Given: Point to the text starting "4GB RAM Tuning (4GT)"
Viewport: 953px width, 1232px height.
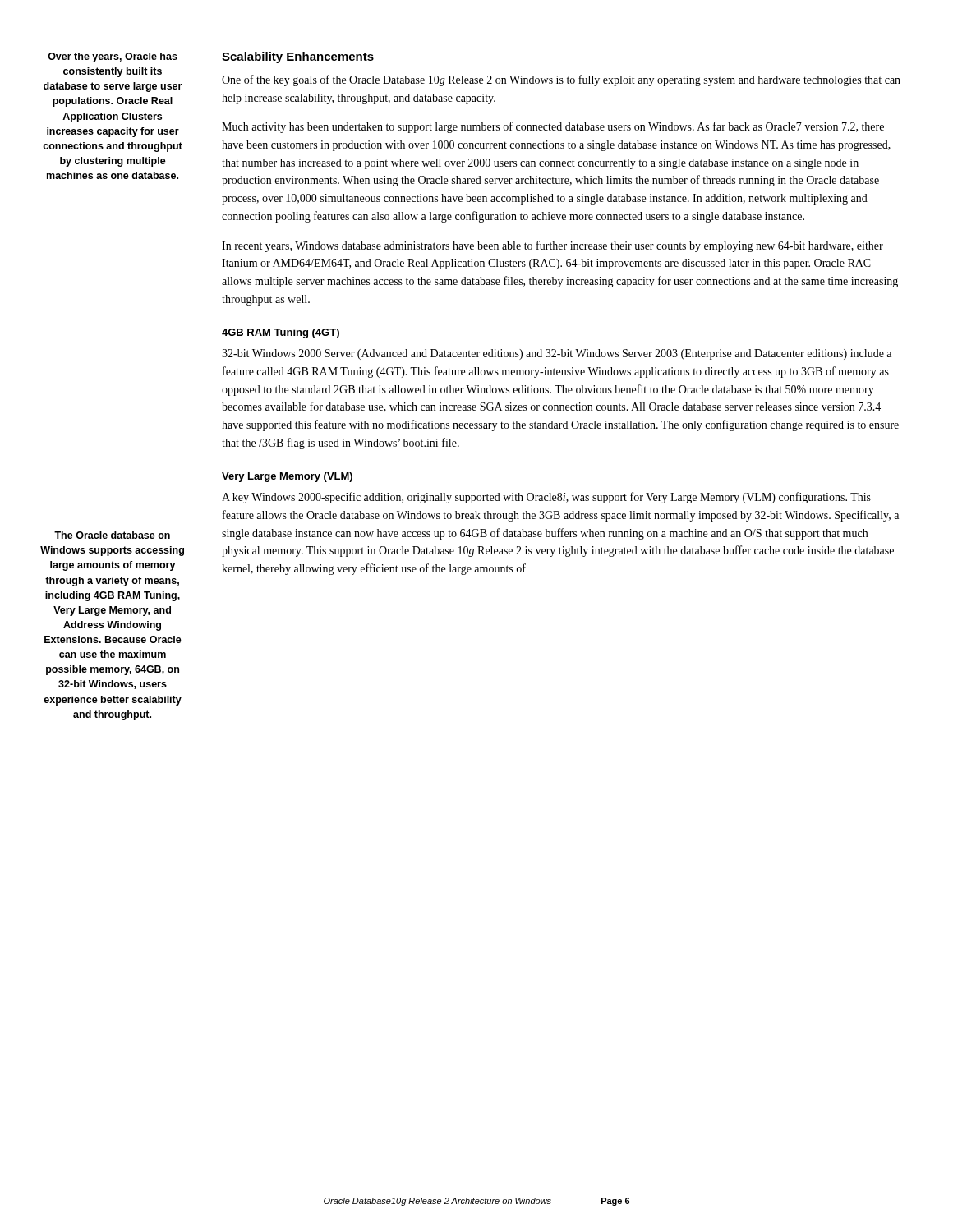Looking at the screenshot, I should (281, 332).
